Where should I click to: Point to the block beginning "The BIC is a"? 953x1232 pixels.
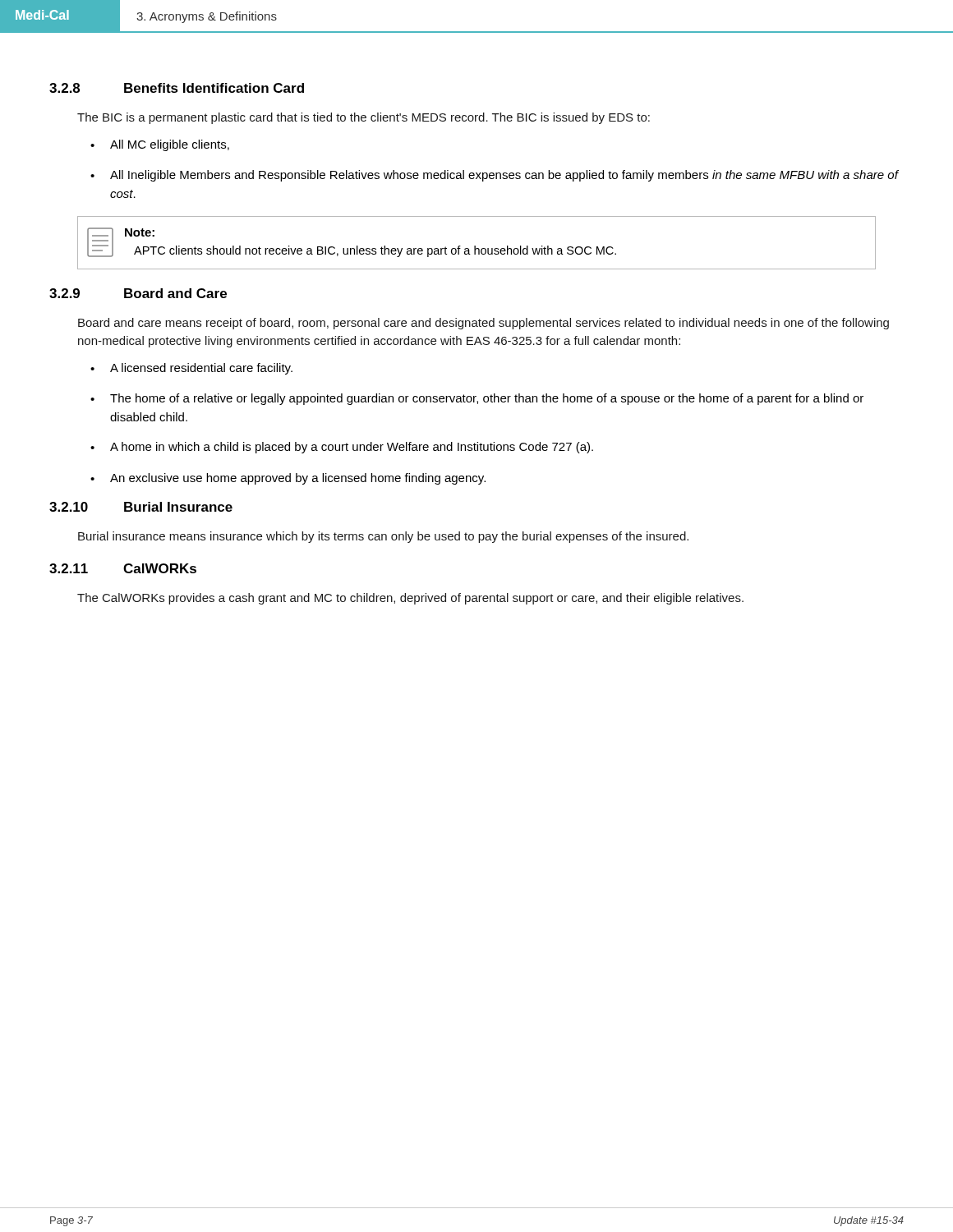point(364,117)
